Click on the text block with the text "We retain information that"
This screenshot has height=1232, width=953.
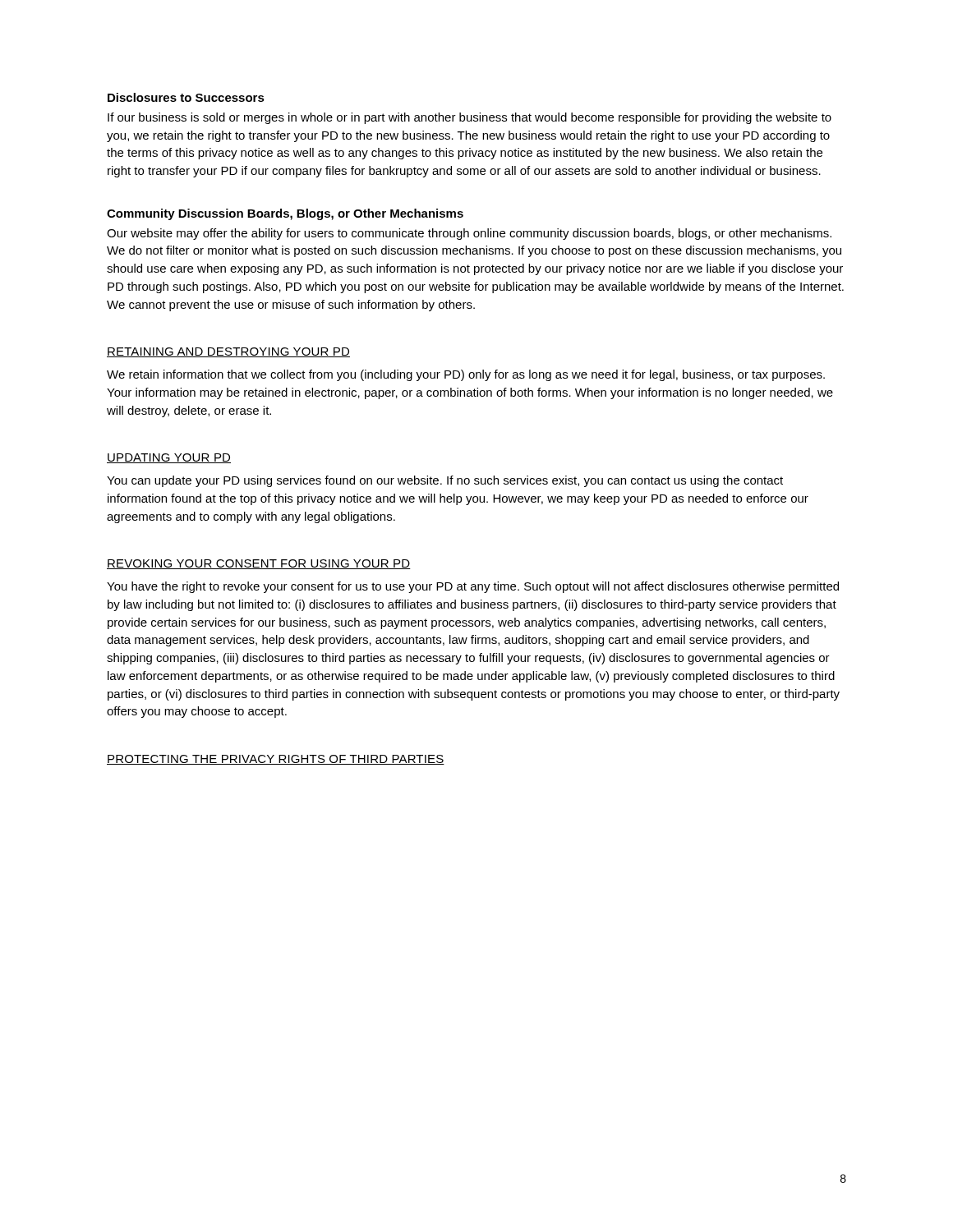click(470, 392)
